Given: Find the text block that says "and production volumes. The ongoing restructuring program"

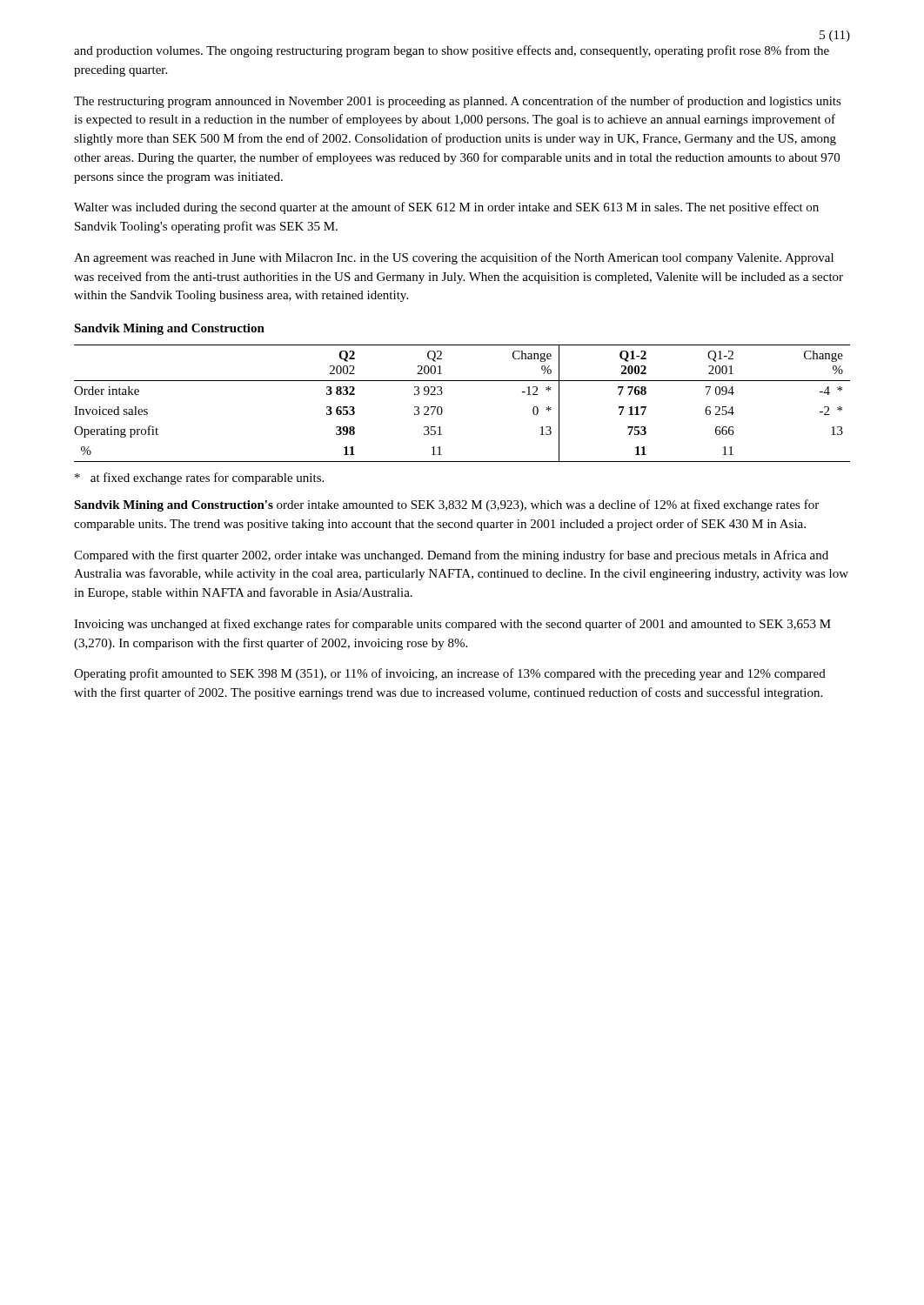Looking at the screenshot, I should click(x=462, y=61).
